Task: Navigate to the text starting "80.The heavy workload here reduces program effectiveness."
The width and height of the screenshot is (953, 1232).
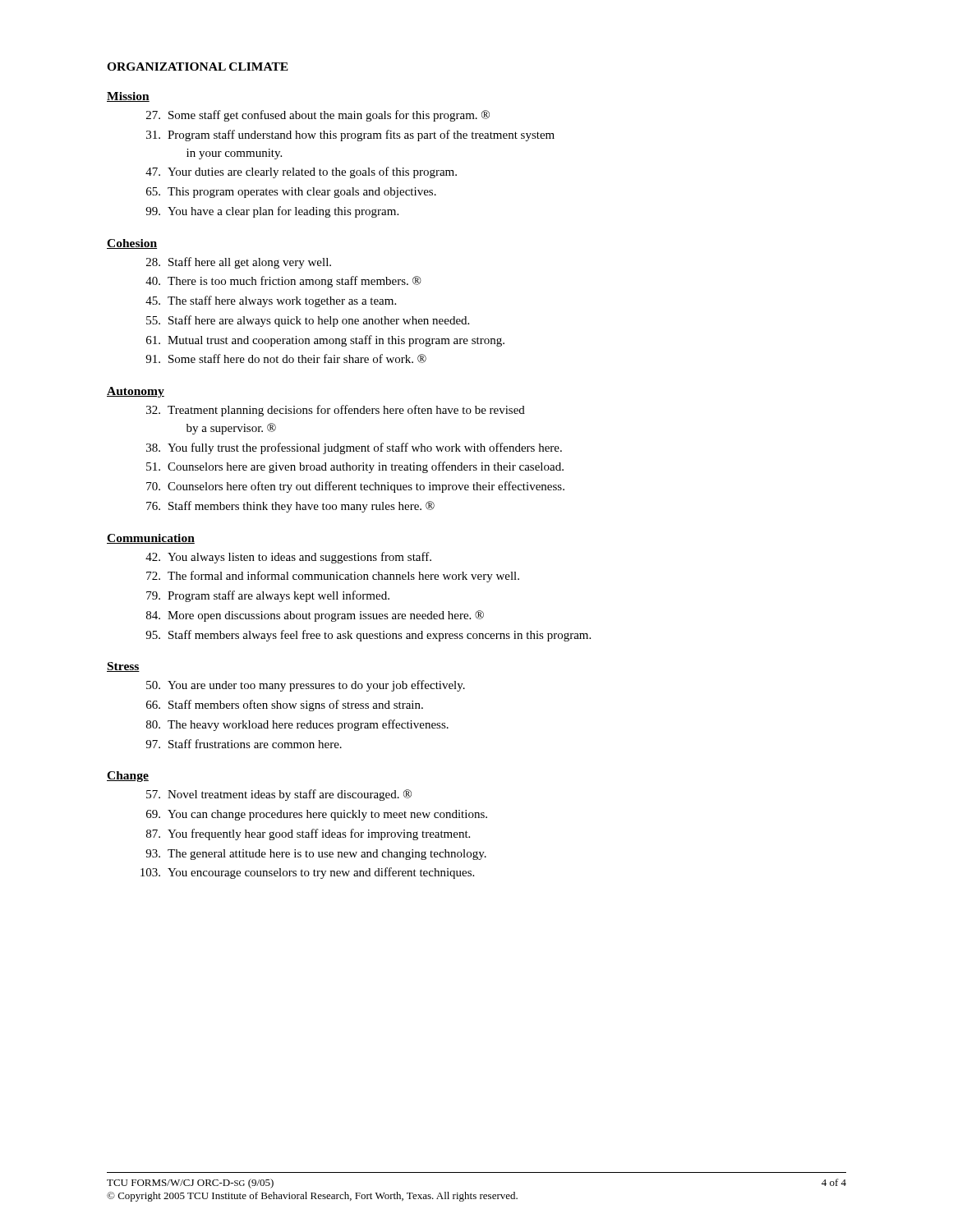Action: tap(297, 725)
